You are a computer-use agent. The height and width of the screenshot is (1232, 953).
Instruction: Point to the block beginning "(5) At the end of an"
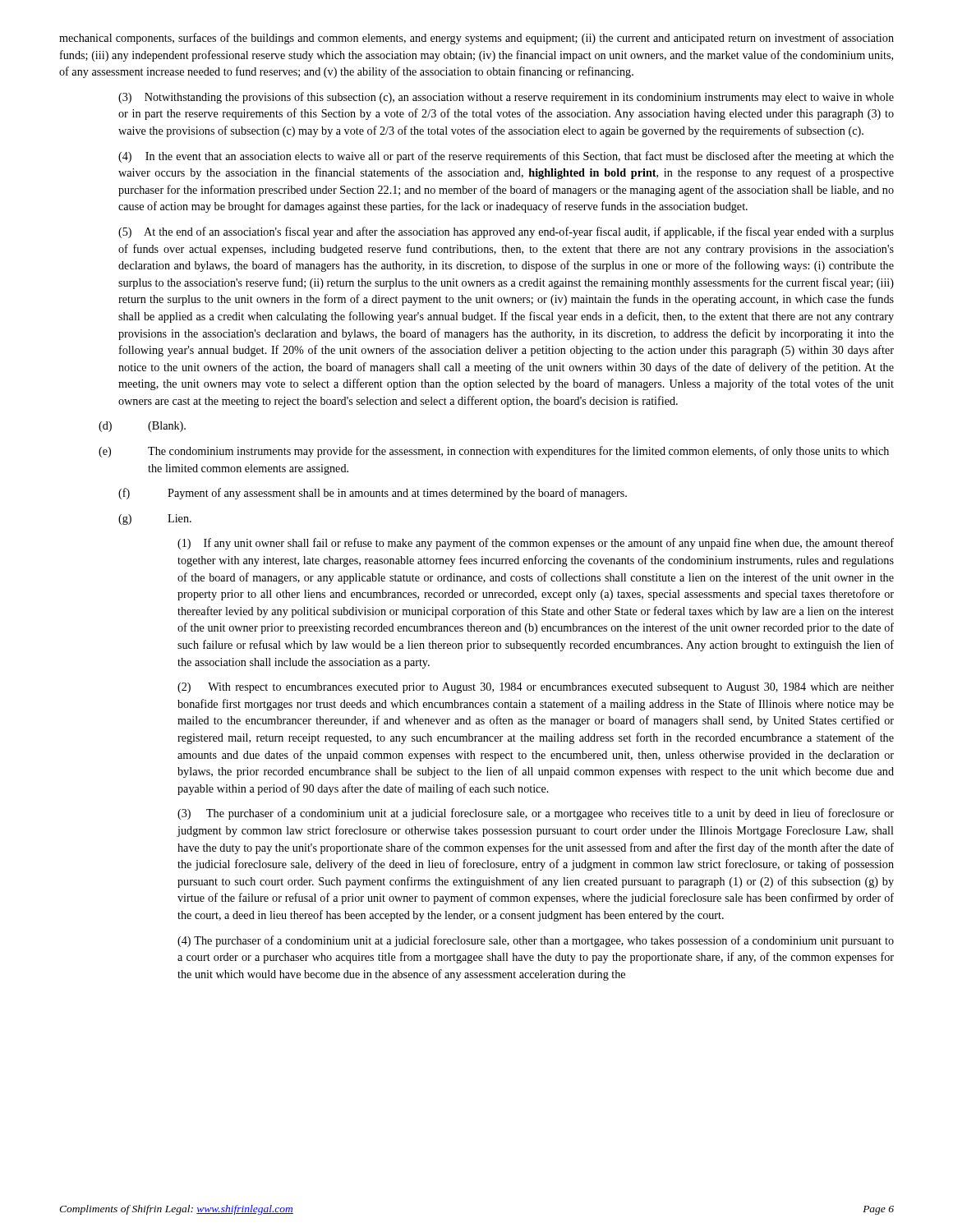pyautogui.click(x=506, y=316)
